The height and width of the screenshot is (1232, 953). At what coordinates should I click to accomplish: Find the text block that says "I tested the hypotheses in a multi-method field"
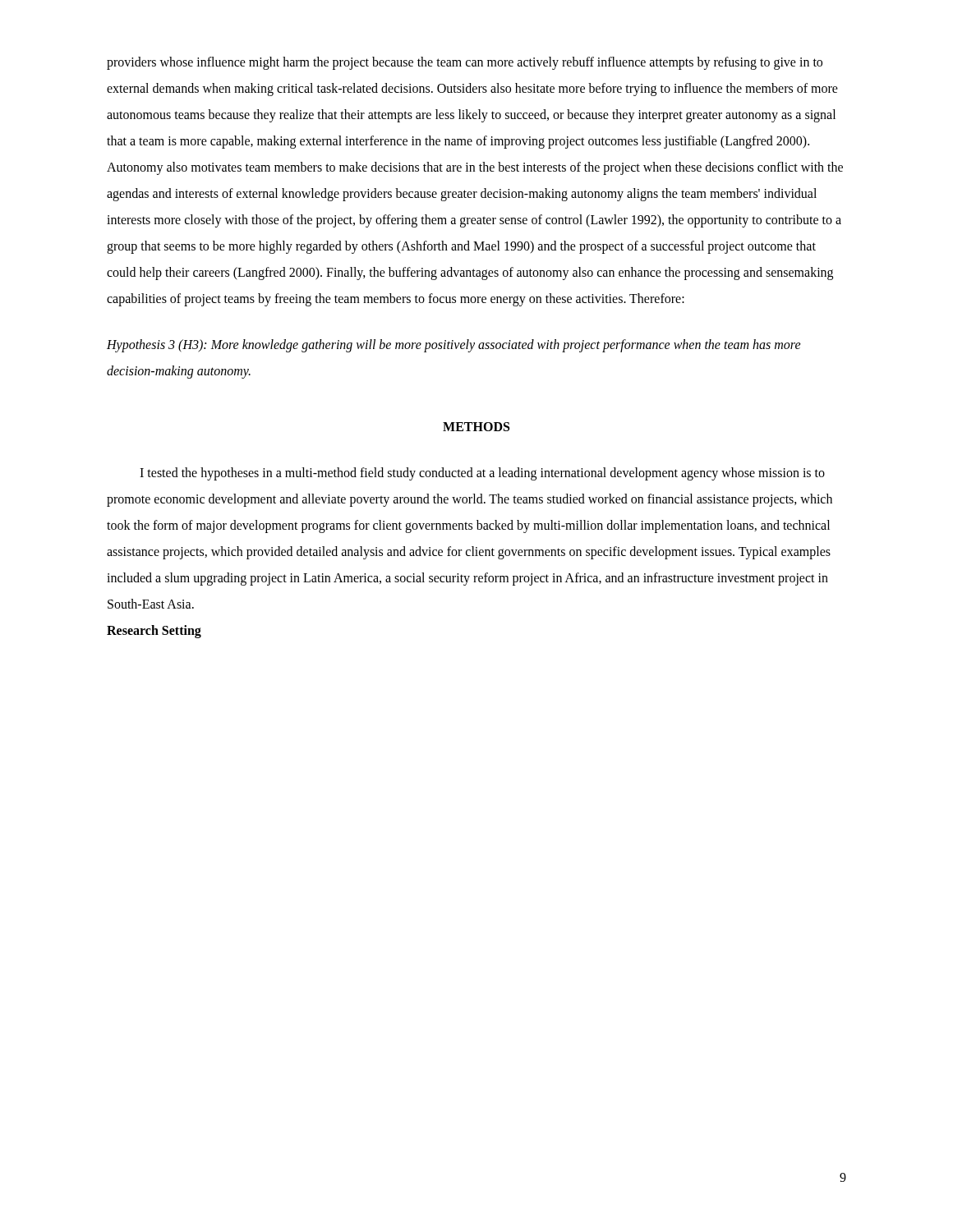(x=470, y=538)
